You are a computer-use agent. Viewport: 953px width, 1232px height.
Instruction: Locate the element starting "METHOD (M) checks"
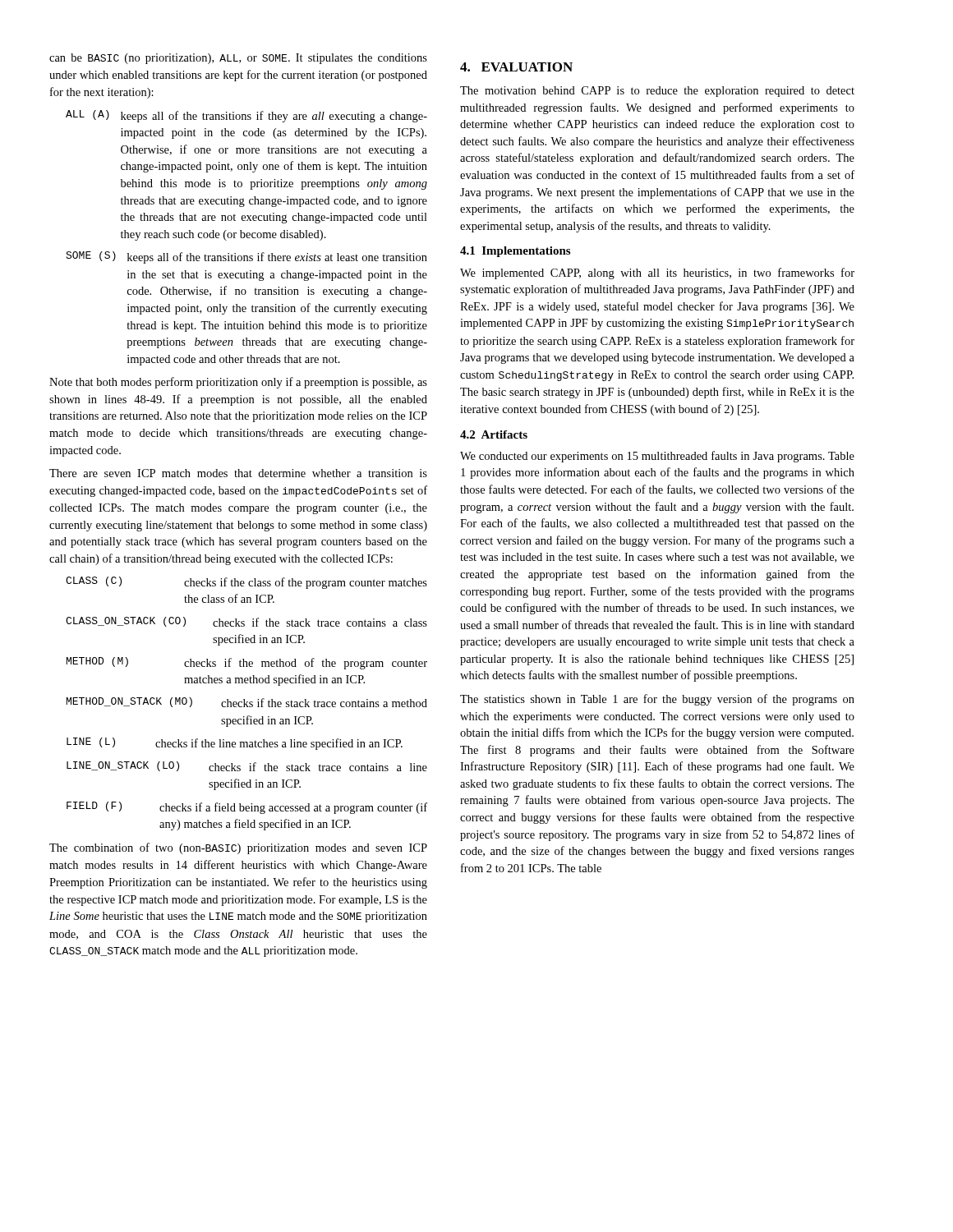point(246,671)
